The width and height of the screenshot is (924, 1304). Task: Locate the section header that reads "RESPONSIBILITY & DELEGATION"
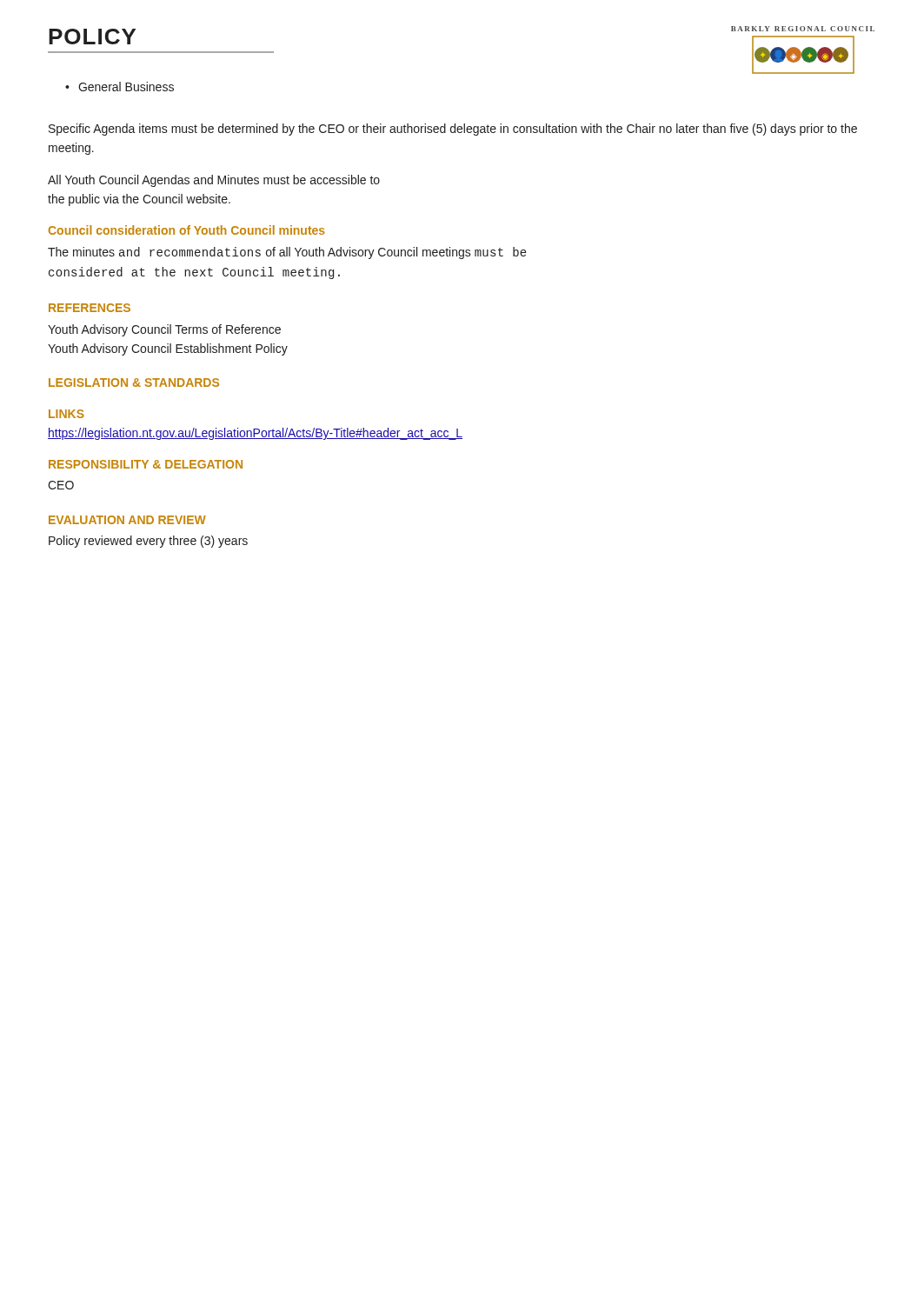tap(146, 464)
